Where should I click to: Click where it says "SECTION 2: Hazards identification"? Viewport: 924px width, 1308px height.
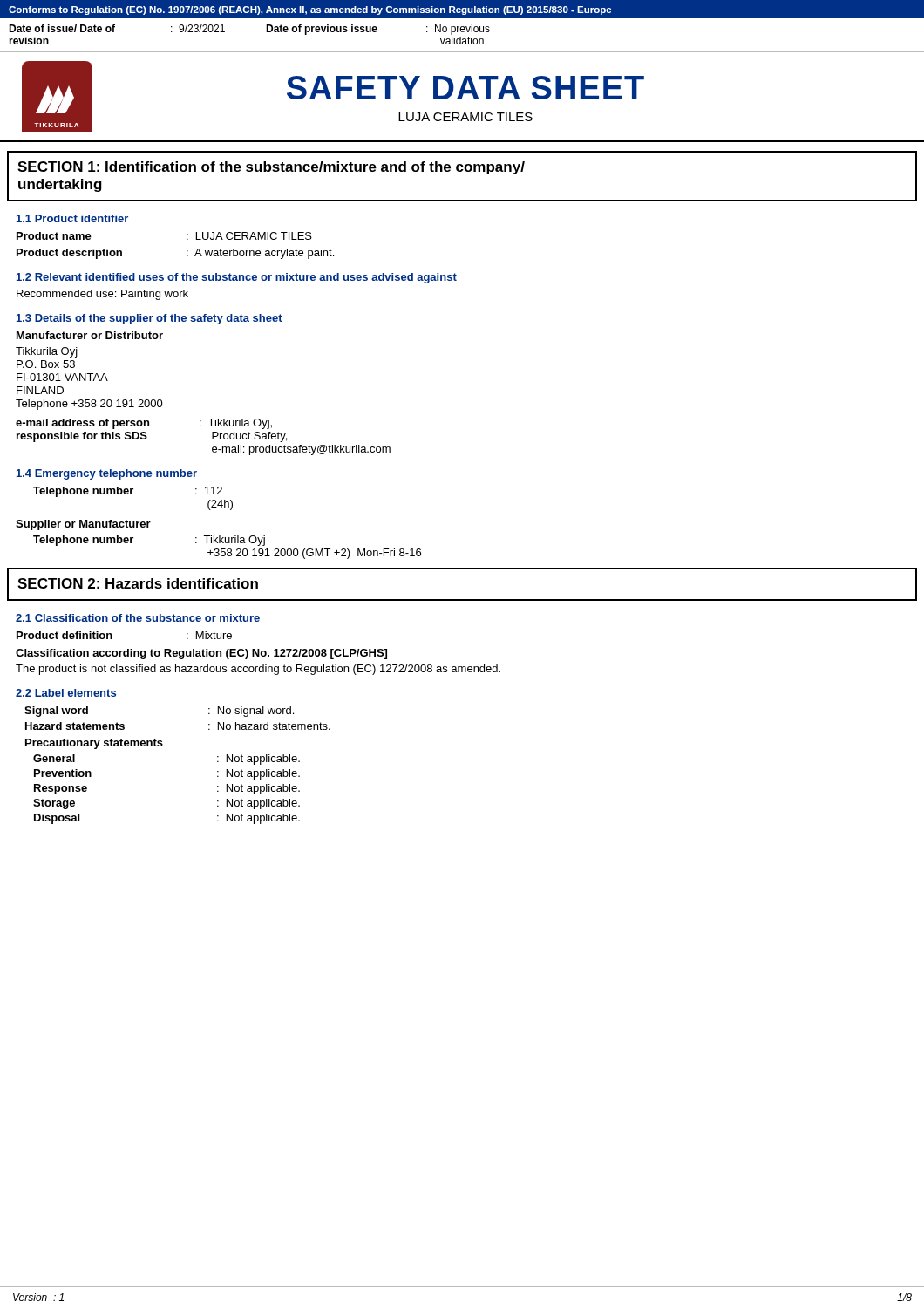(138, 584)
